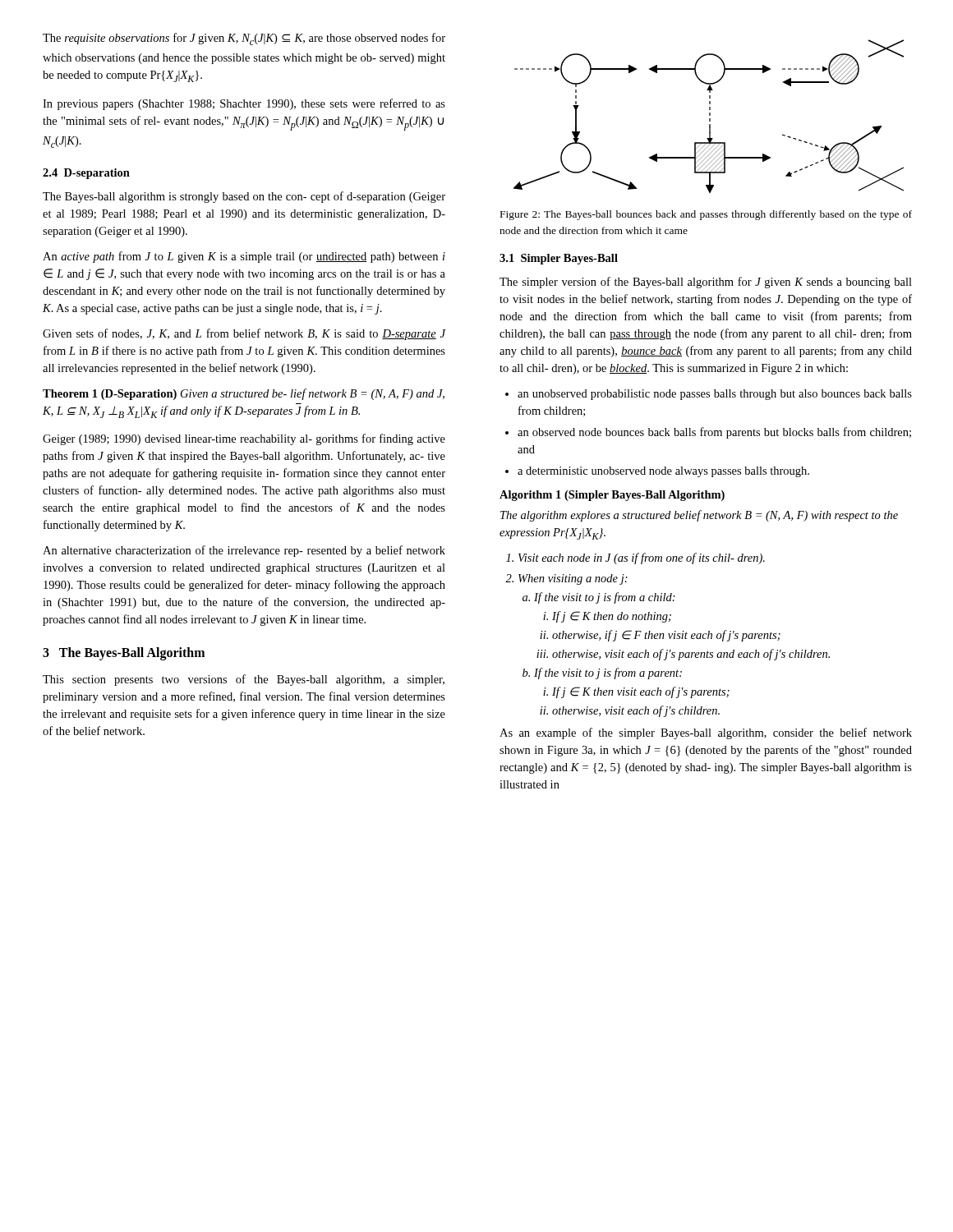Navigate to the block starting "The simpler version of the Bayes-ball algorithm"
Image resolution: width=953 pixels, height=1232 pixels.
(x=706, y=325)
